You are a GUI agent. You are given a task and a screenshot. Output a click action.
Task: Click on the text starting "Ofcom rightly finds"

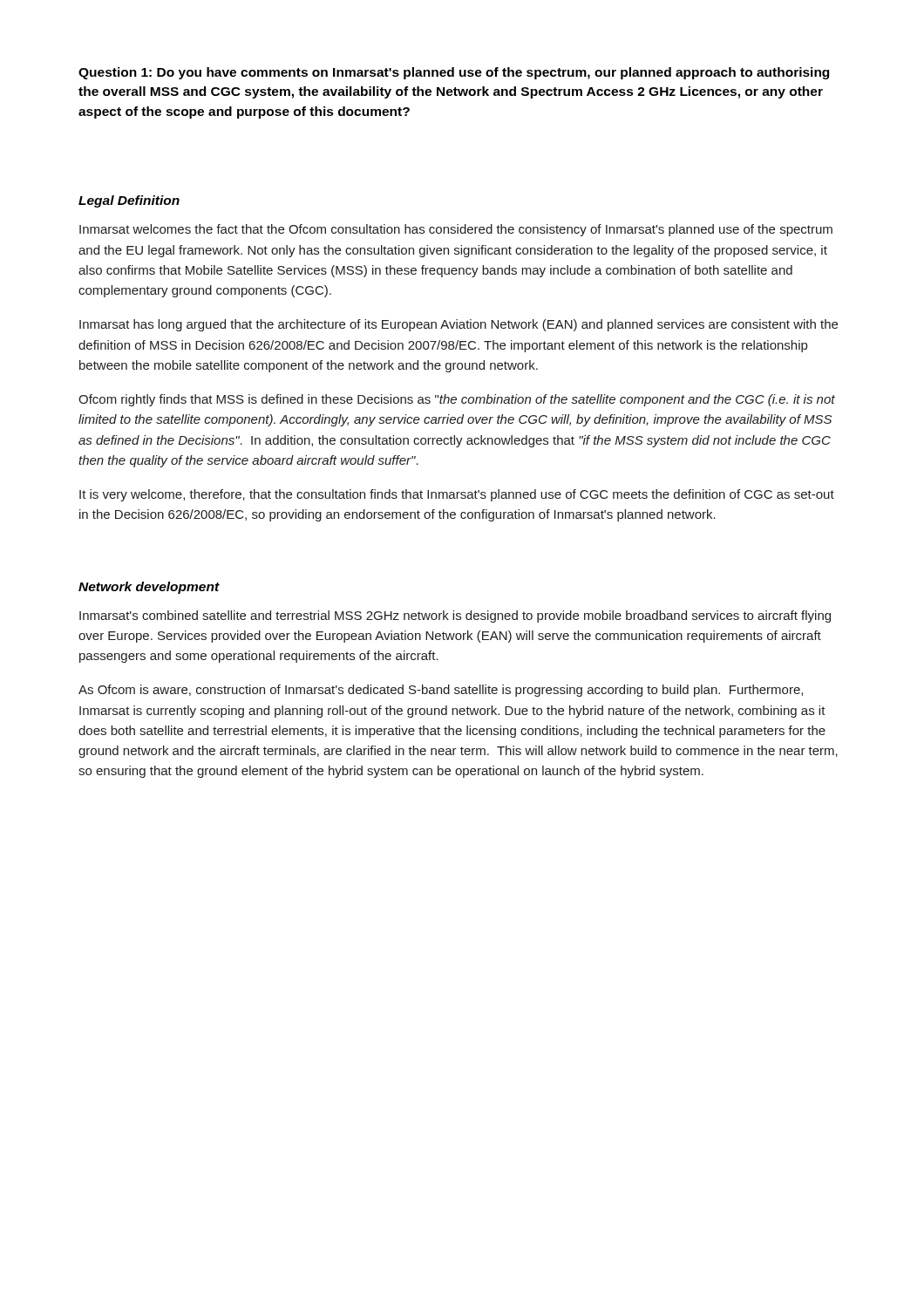[x=457, y=429]
